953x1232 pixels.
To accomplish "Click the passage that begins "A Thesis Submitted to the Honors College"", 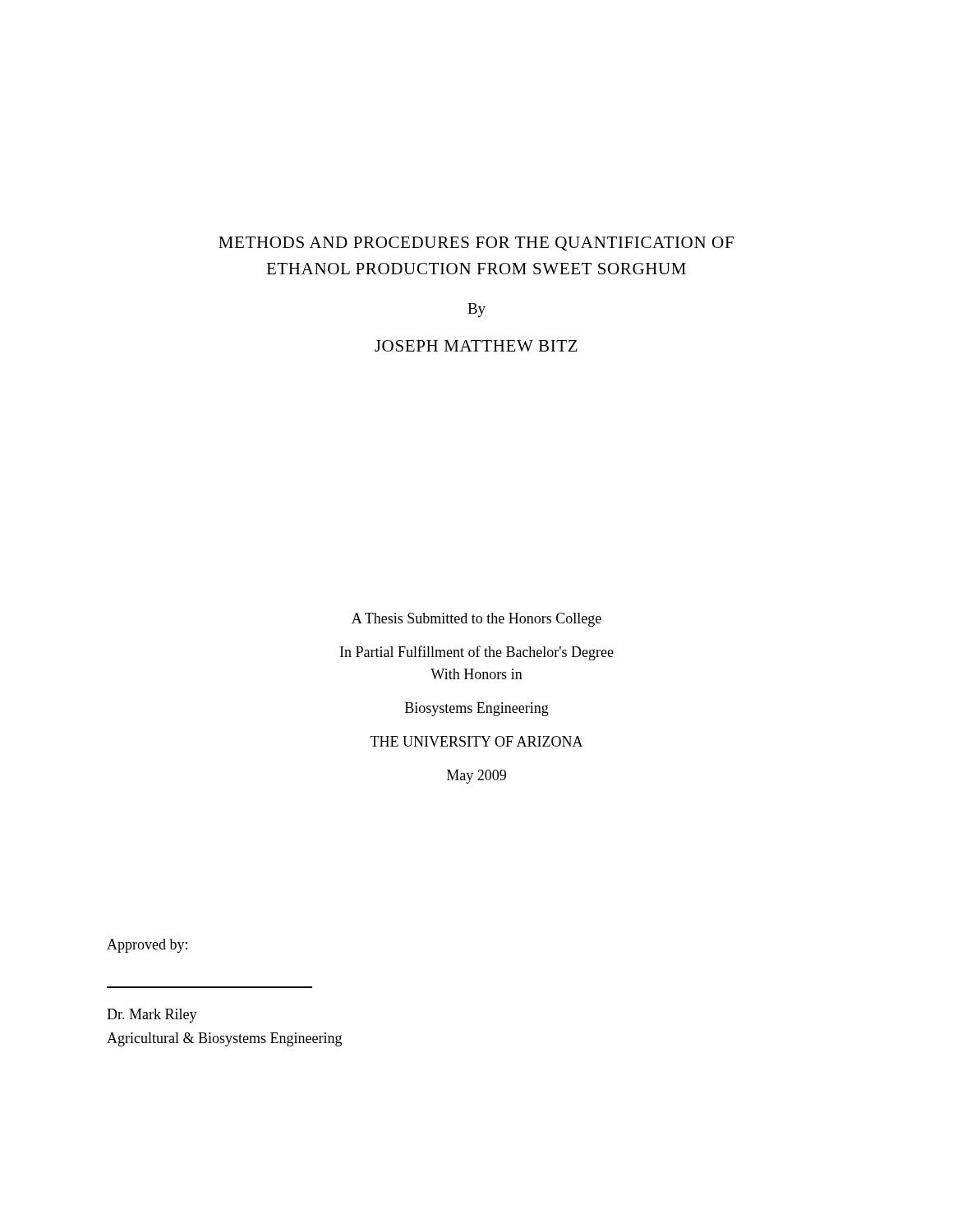I will click(x=476, y=697).
